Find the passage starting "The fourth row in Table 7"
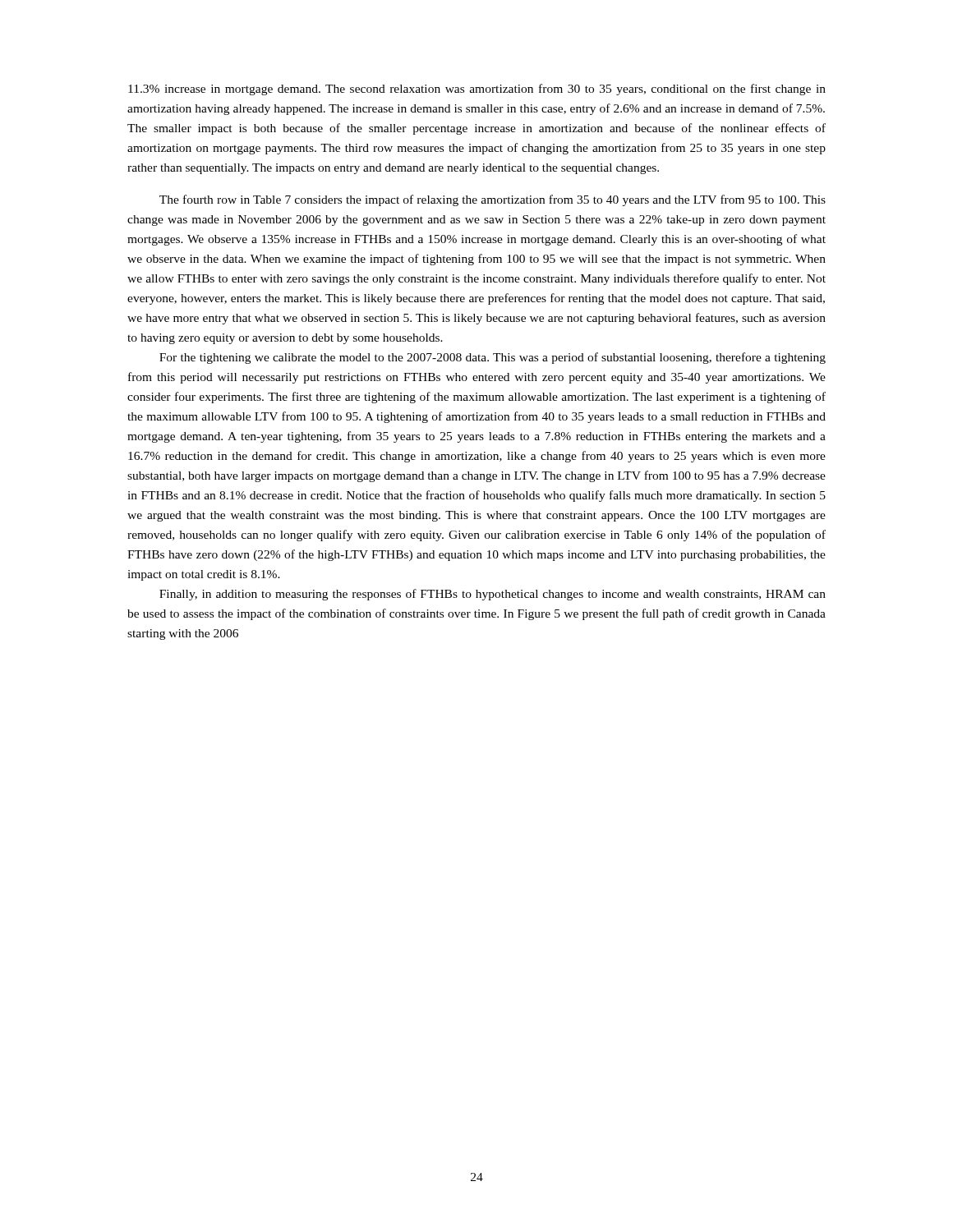Screen dimensions: 1232x953 click(476, 269)
